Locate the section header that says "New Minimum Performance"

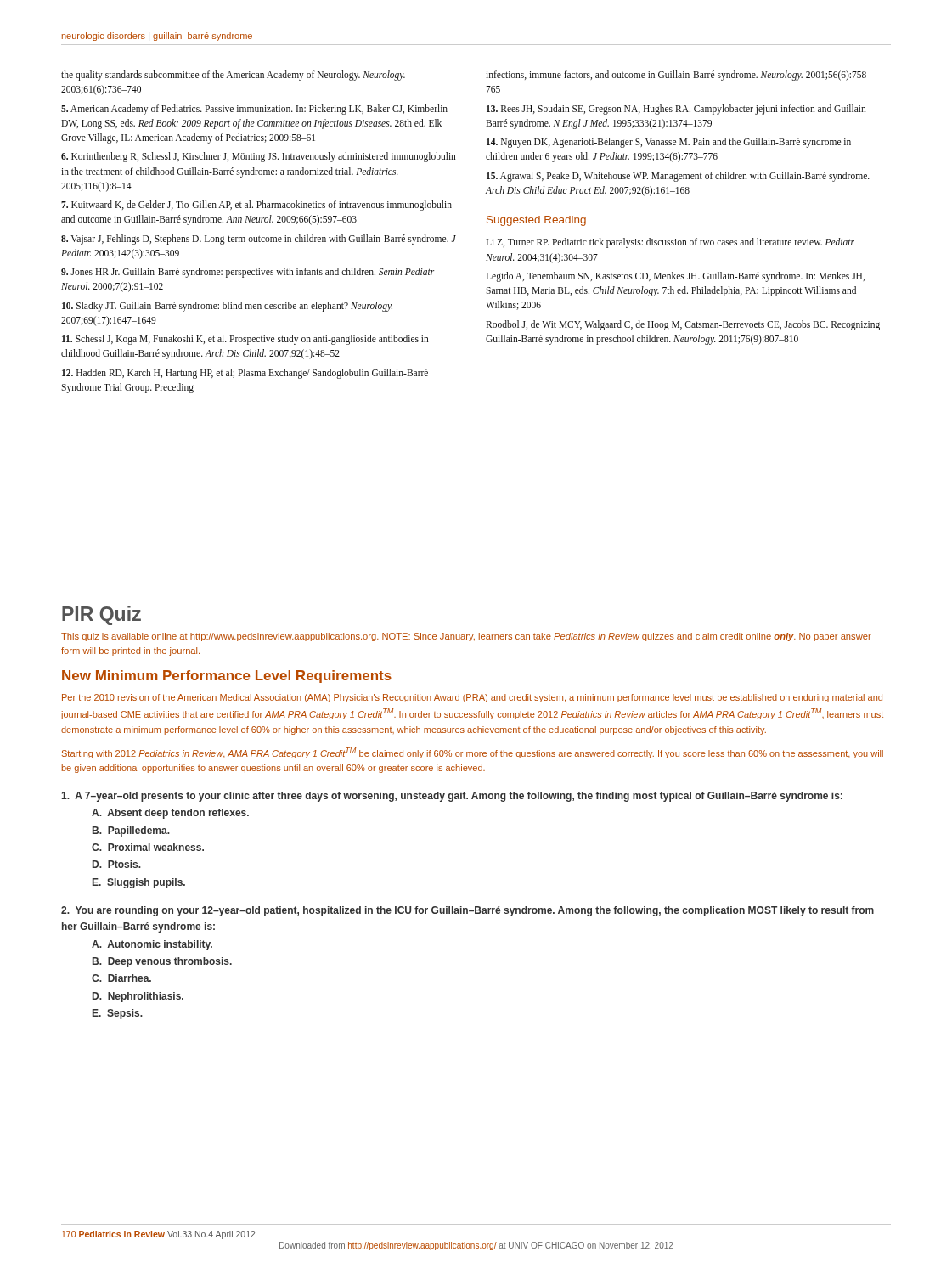[x=226, y=675]
